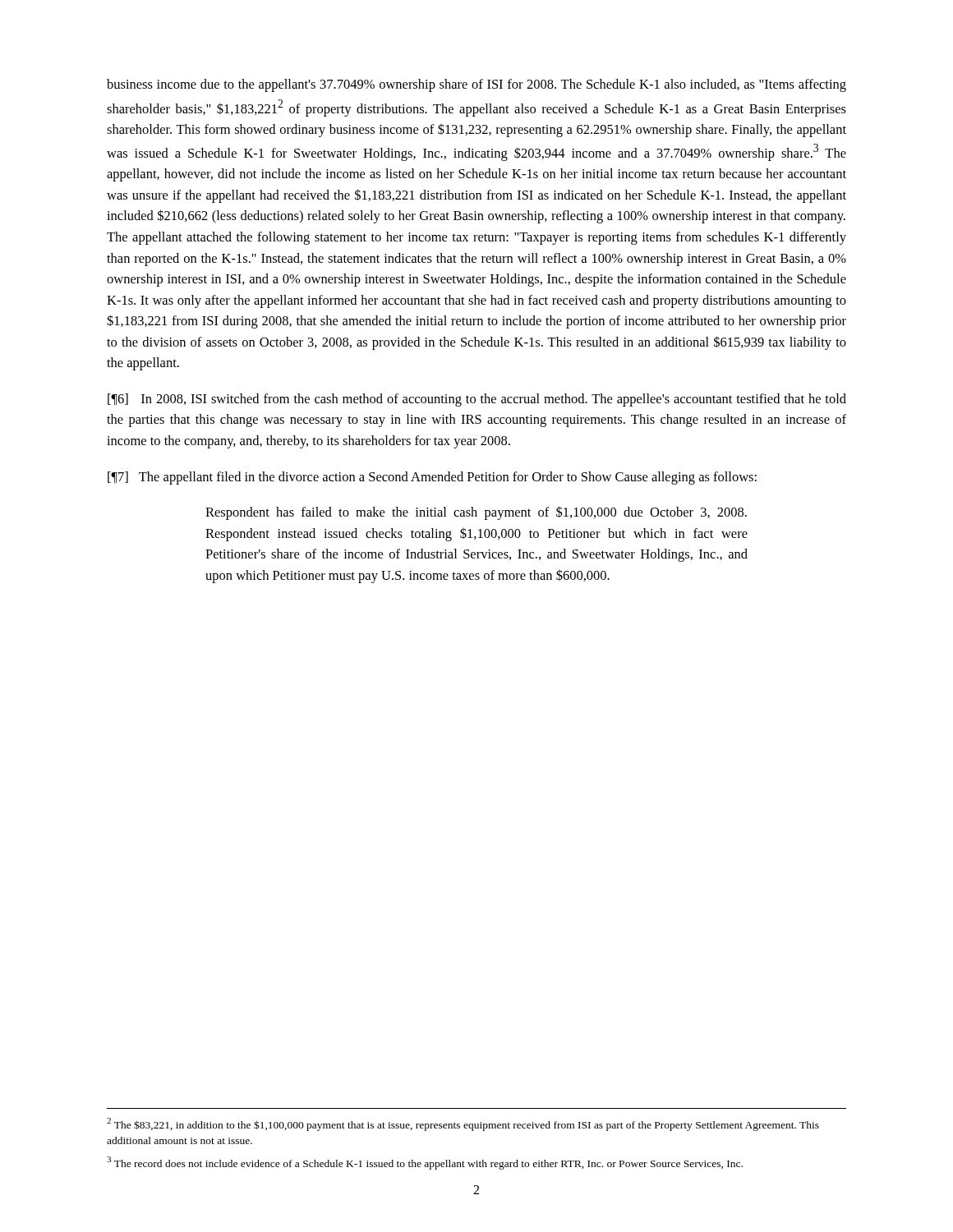This screenshot has height=1232, width=953.
Task: Select the text block that says "[¶6] In 2008, ISI switched"
Action: click(476, 420)
